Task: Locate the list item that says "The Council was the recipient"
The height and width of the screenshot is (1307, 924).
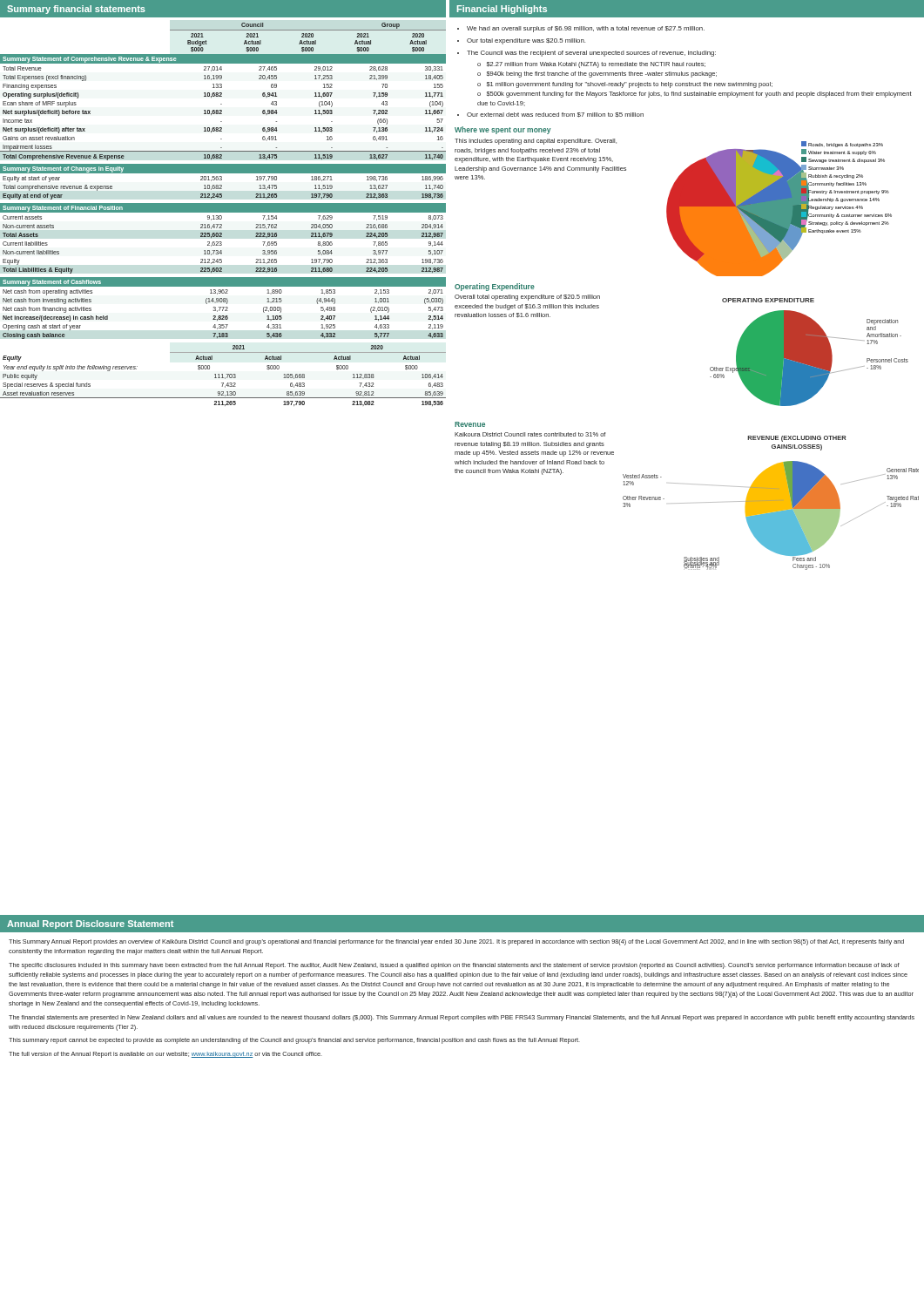Action: (x=693, y=78)
